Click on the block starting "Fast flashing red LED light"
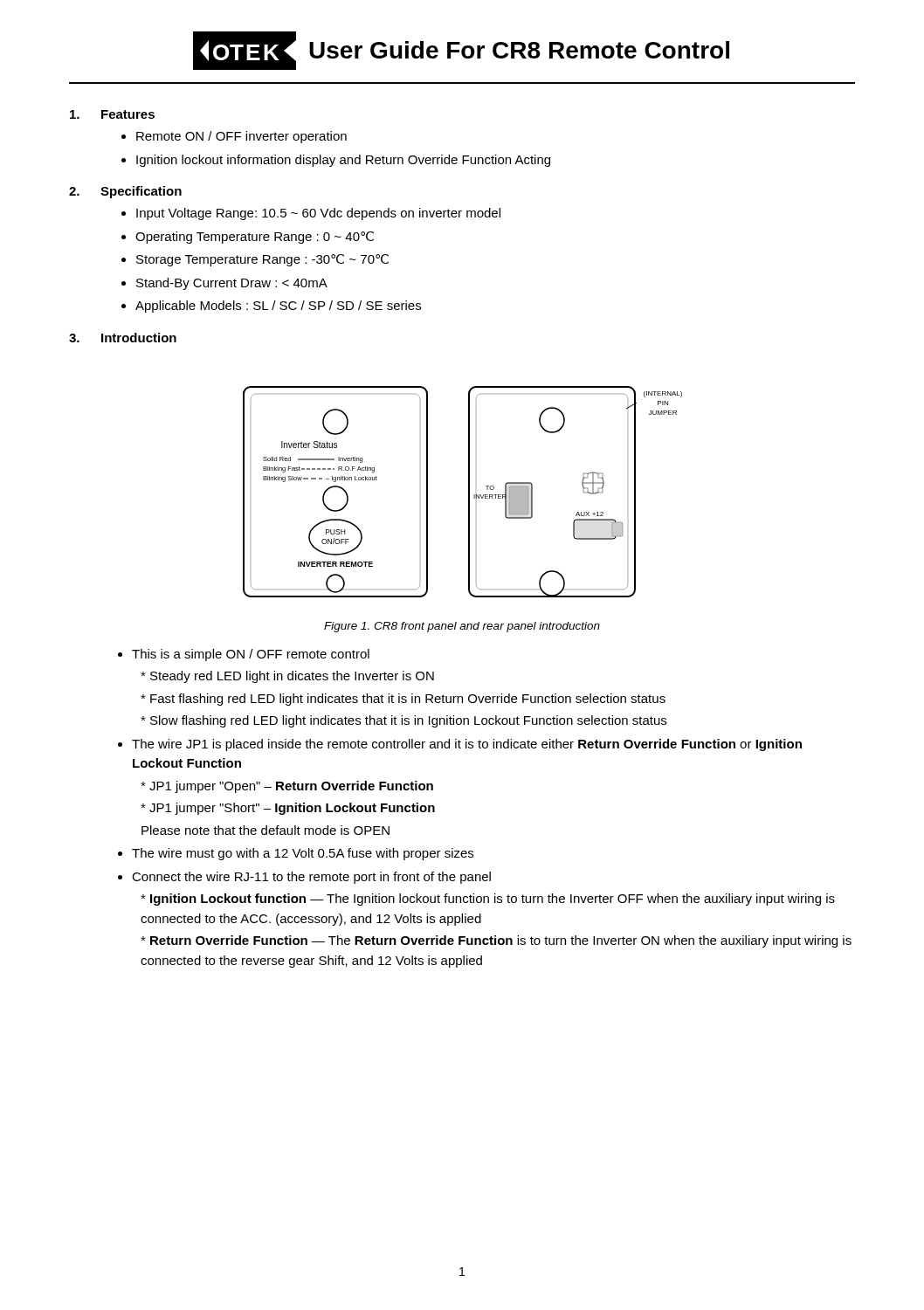The height and width of the screenshot is (1310, 924). coord(407,698)
